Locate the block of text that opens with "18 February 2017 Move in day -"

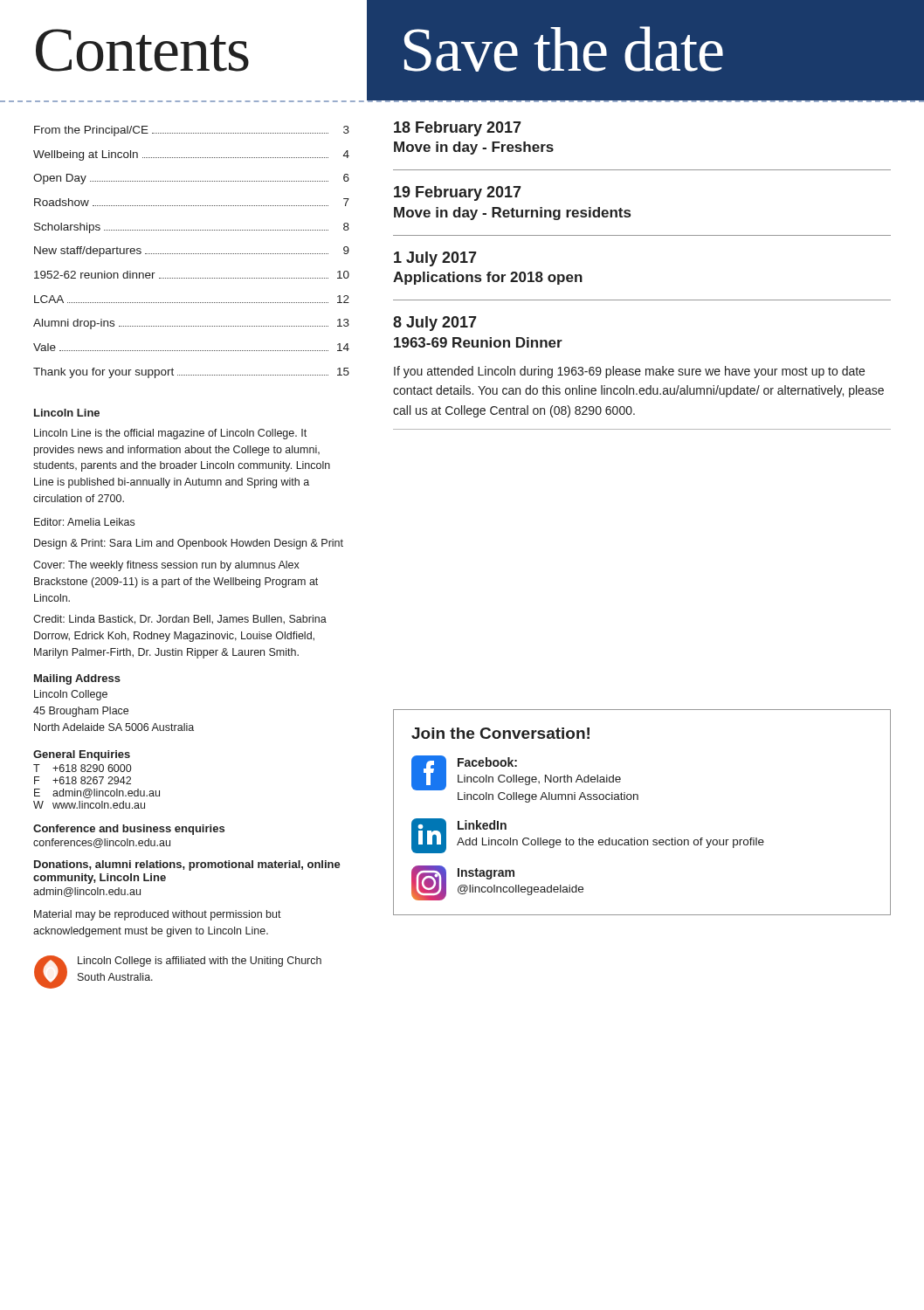pos(458,129)
